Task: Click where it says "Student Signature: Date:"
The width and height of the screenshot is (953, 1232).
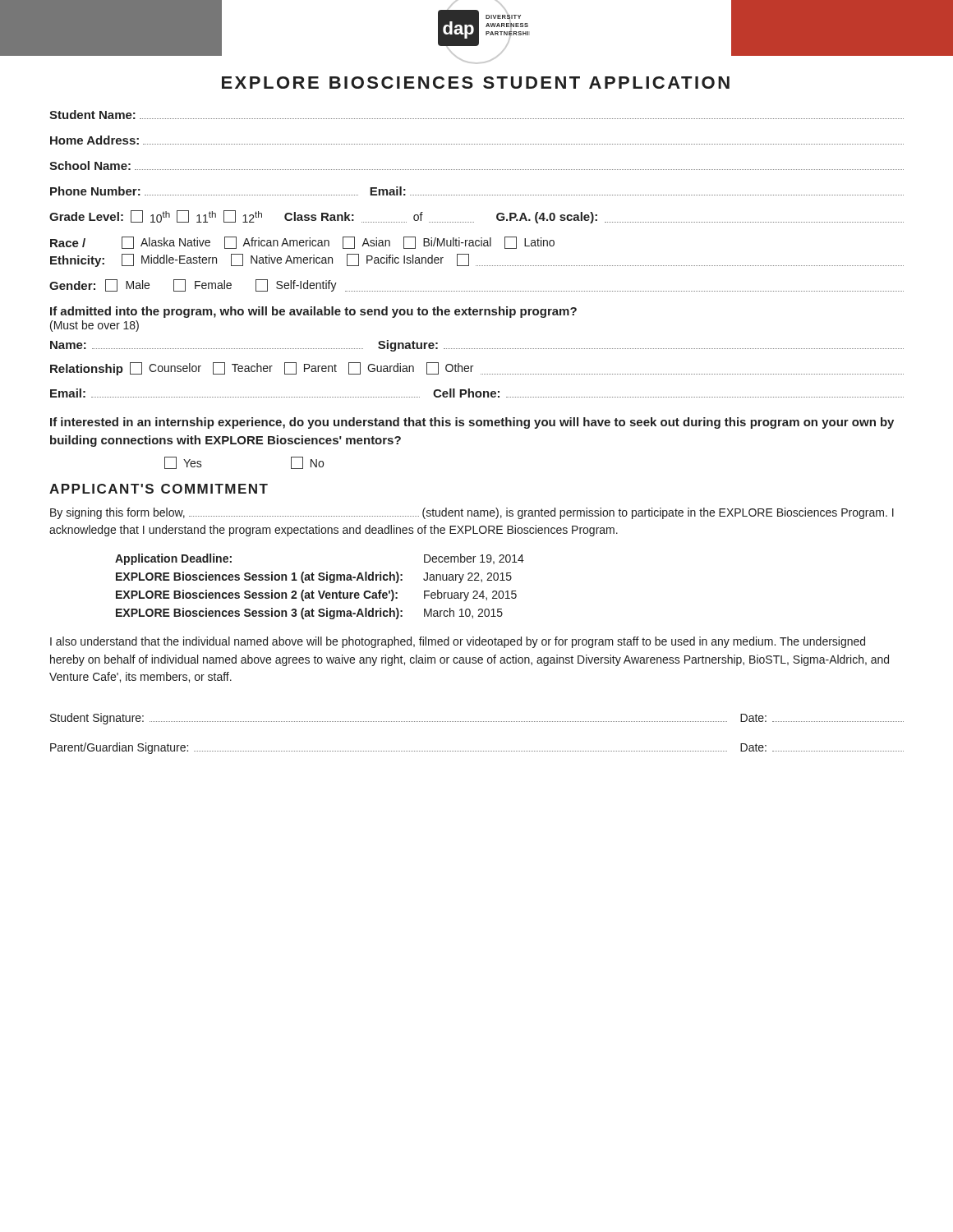Action: click(x=476, y=717)
